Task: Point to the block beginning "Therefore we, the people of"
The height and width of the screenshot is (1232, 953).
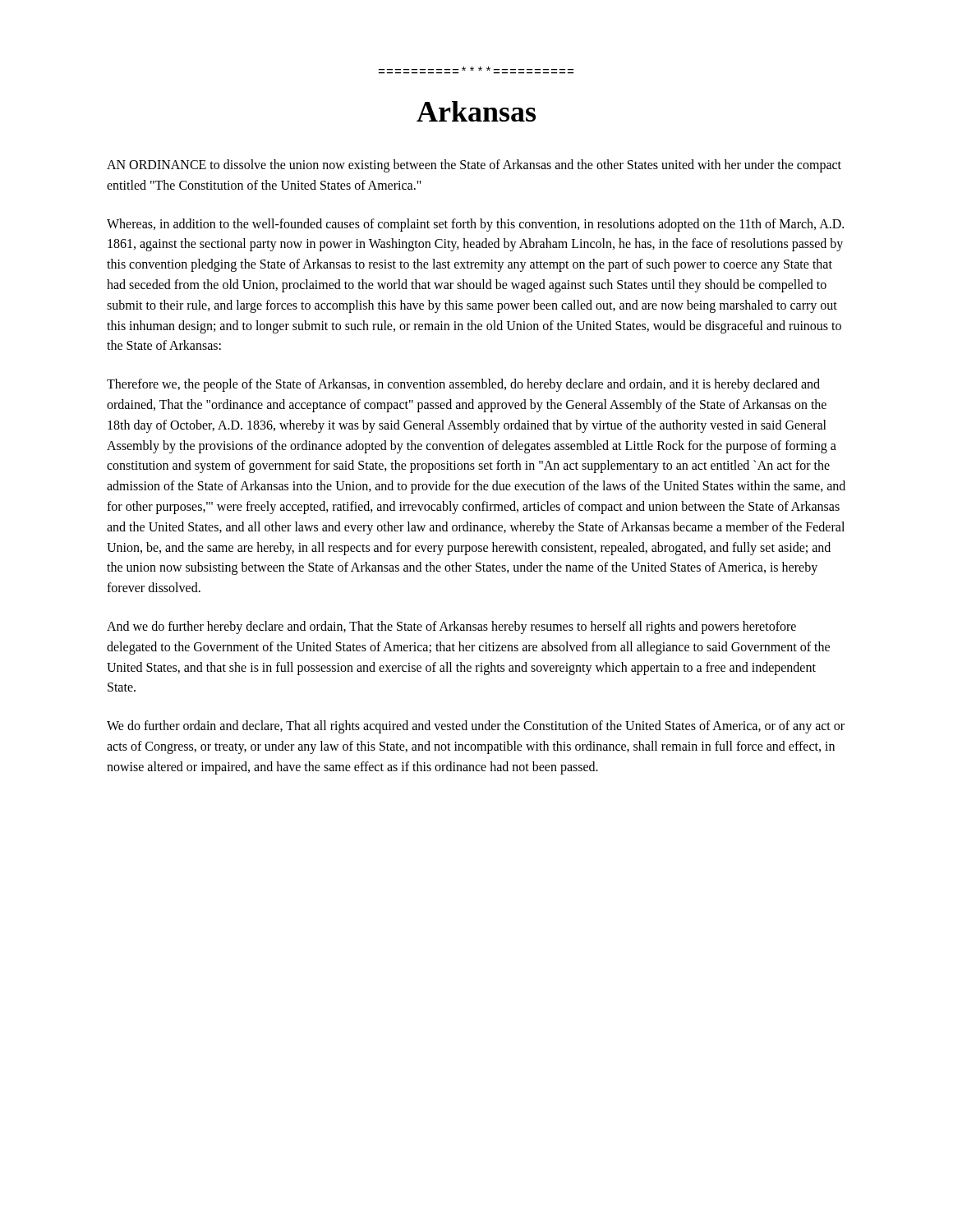Action: tap(476, 486)
